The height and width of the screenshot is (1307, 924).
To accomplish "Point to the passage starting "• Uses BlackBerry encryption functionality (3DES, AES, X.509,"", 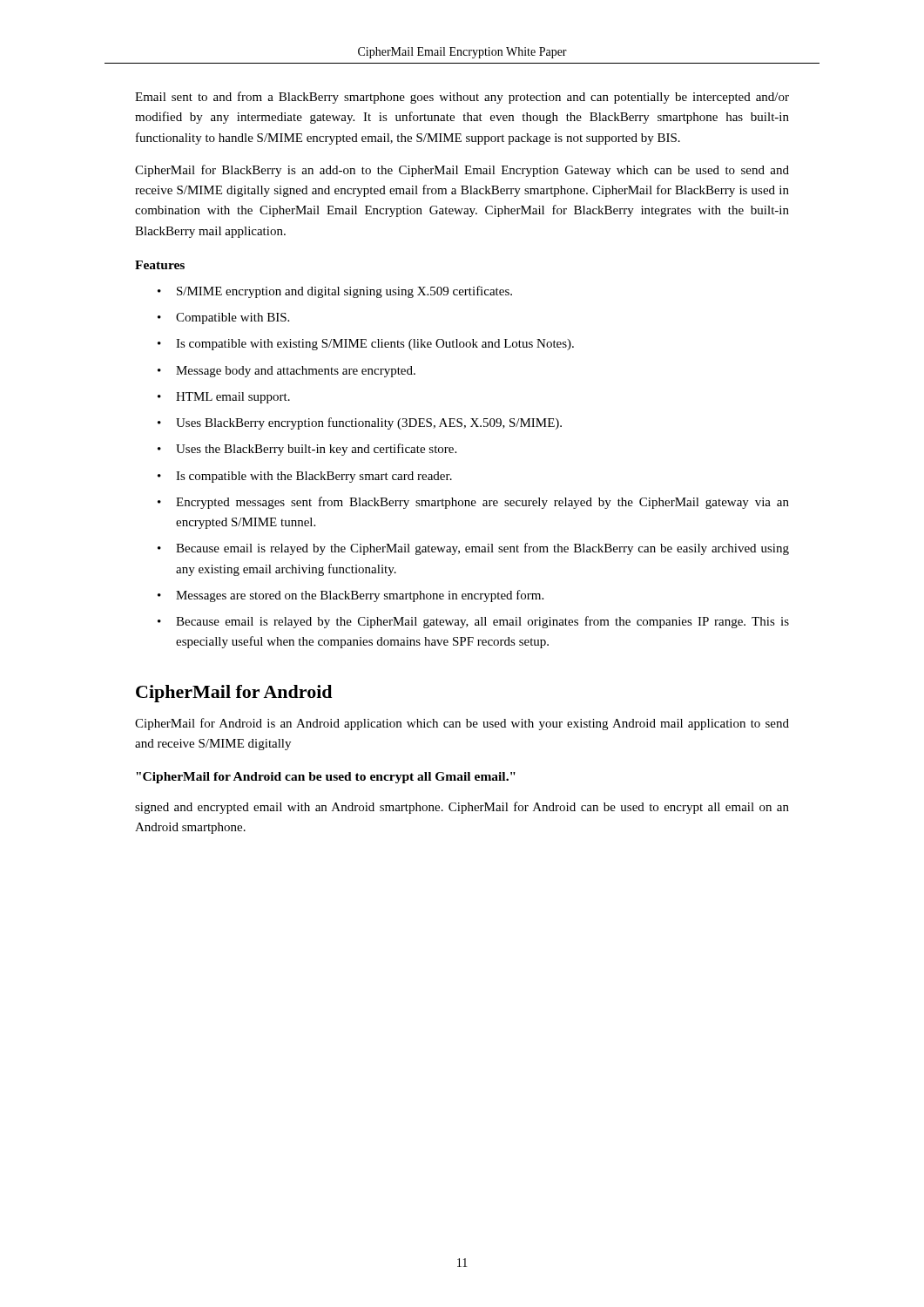I will click(473, 423).
